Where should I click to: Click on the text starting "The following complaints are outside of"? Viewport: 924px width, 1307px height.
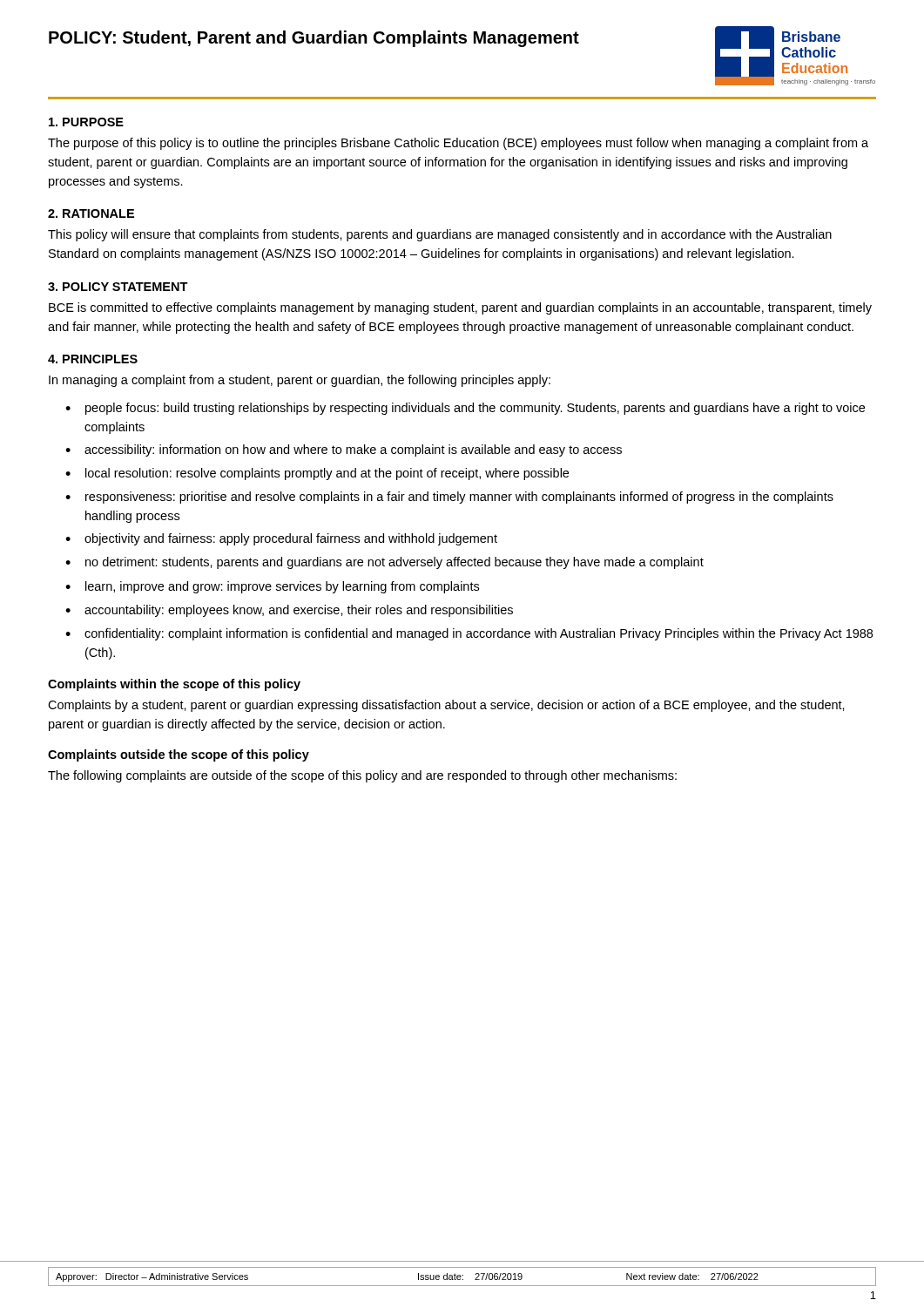pos(363,776)
